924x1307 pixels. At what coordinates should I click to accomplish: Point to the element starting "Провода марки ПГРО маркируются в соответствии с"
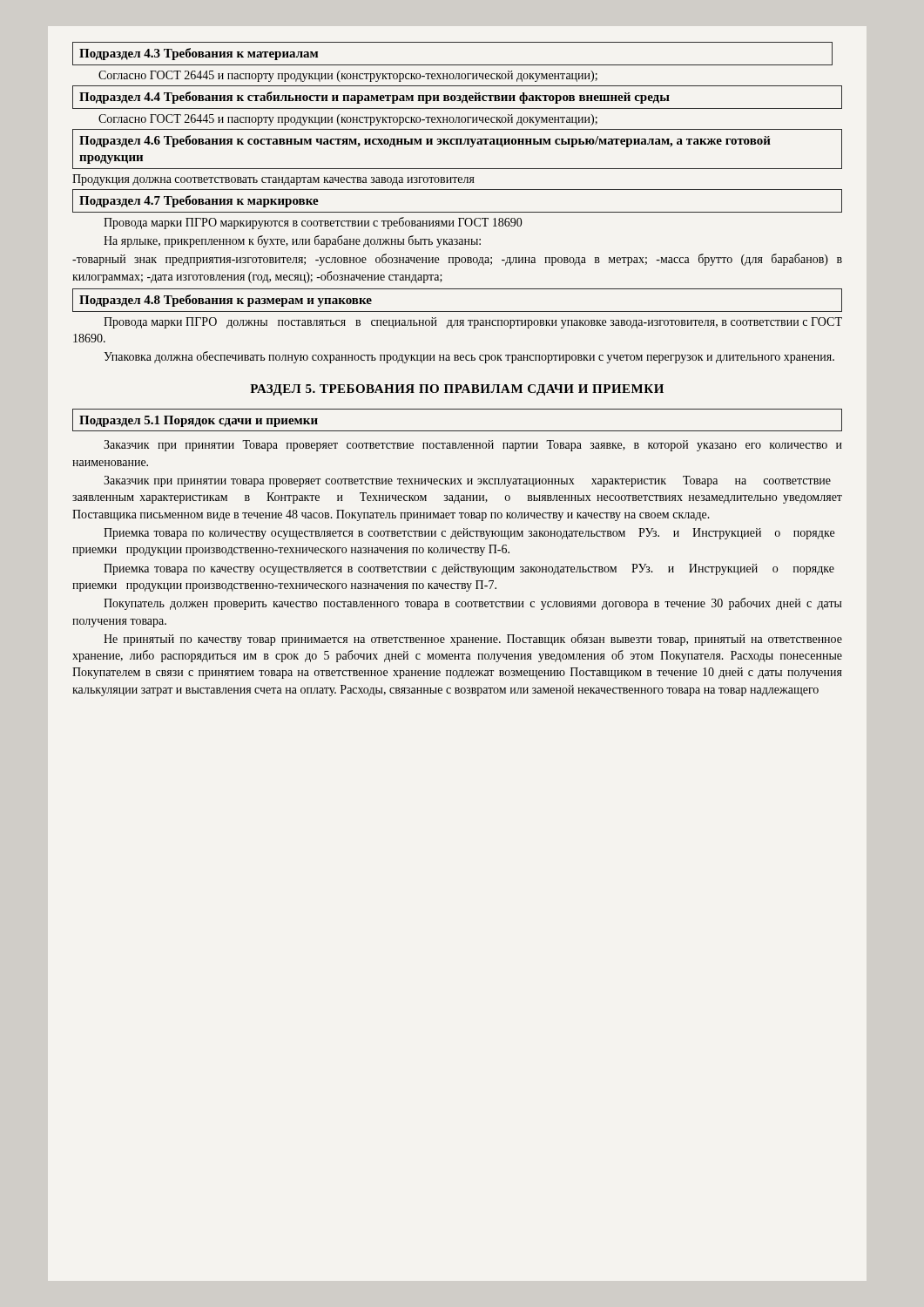pos(313,222)
